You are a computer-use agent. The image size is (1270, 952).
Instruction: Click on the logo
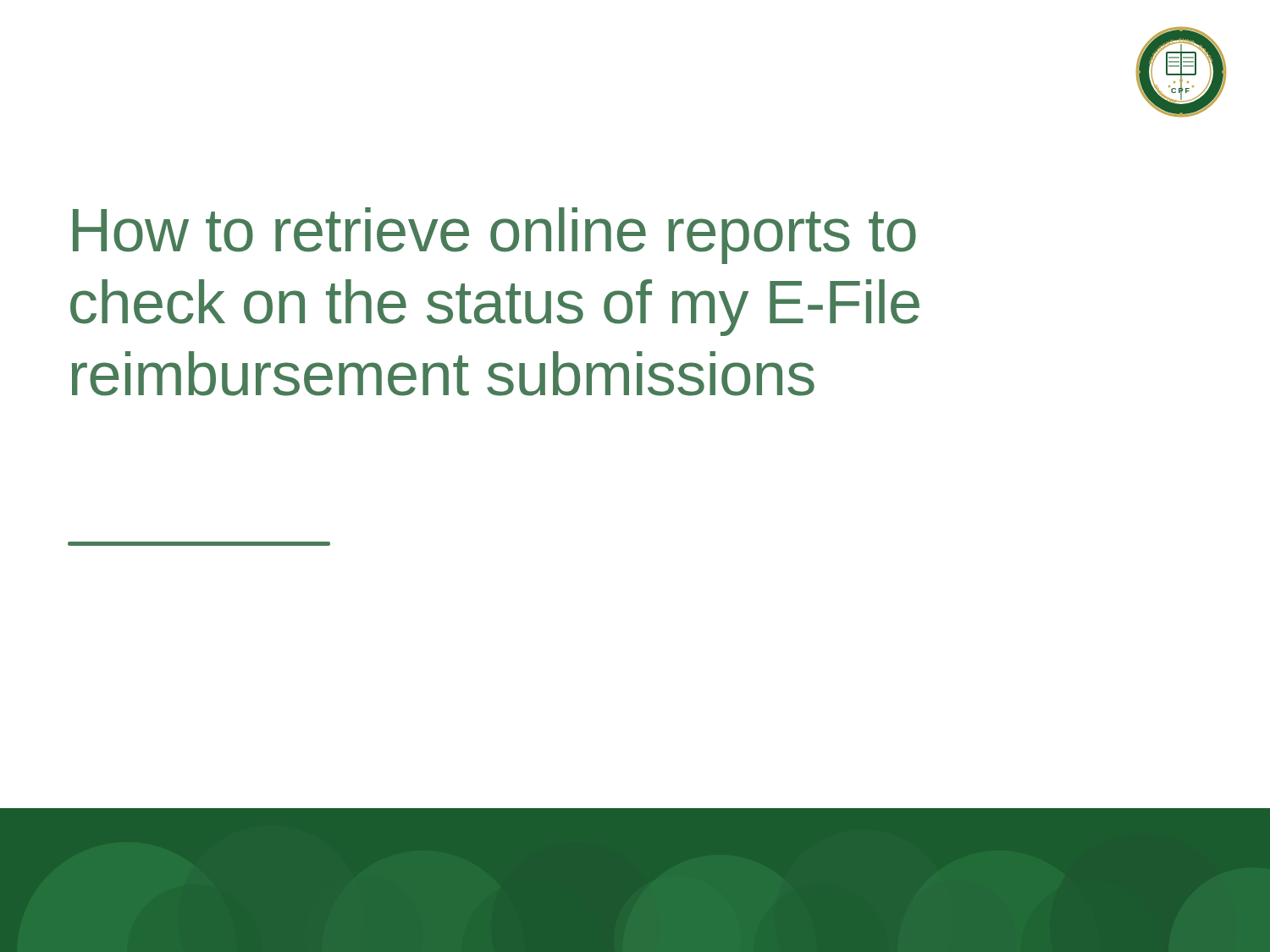[x=1181, y=72]
